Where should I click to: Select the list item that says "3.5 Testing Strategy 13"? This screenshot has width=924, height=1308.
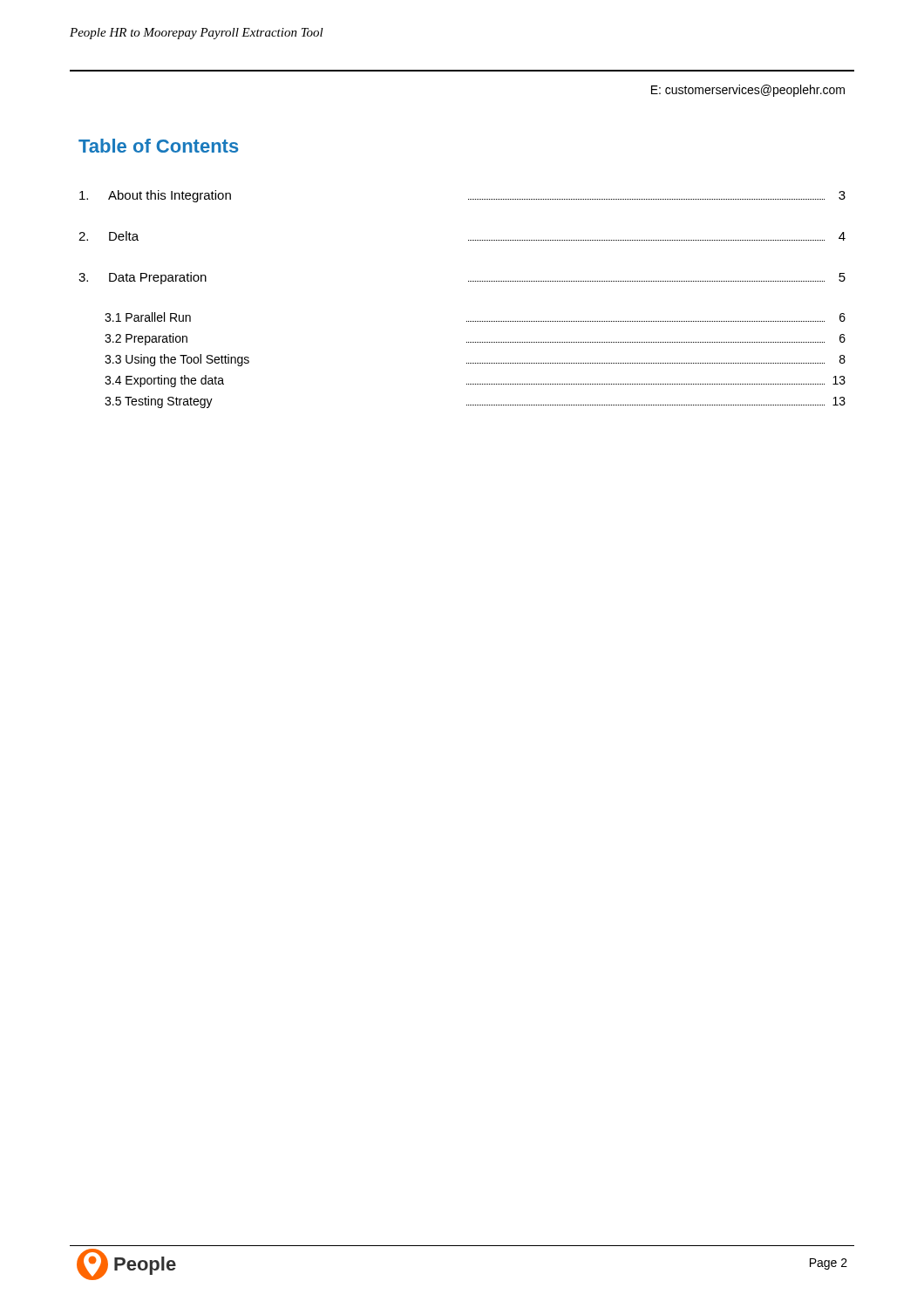pos(475,401)
